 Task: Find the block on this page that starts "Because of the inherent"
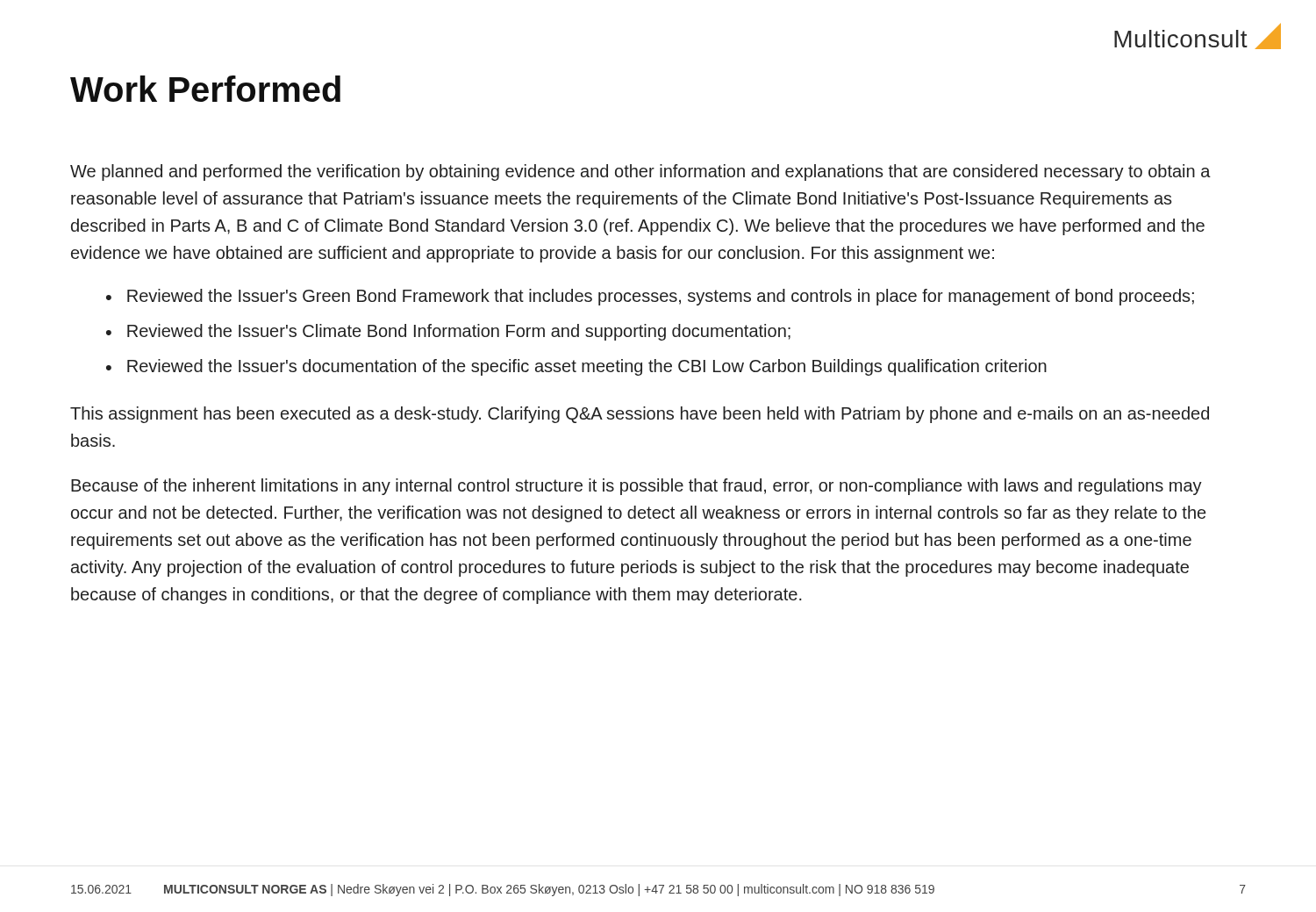coord(658,541)
